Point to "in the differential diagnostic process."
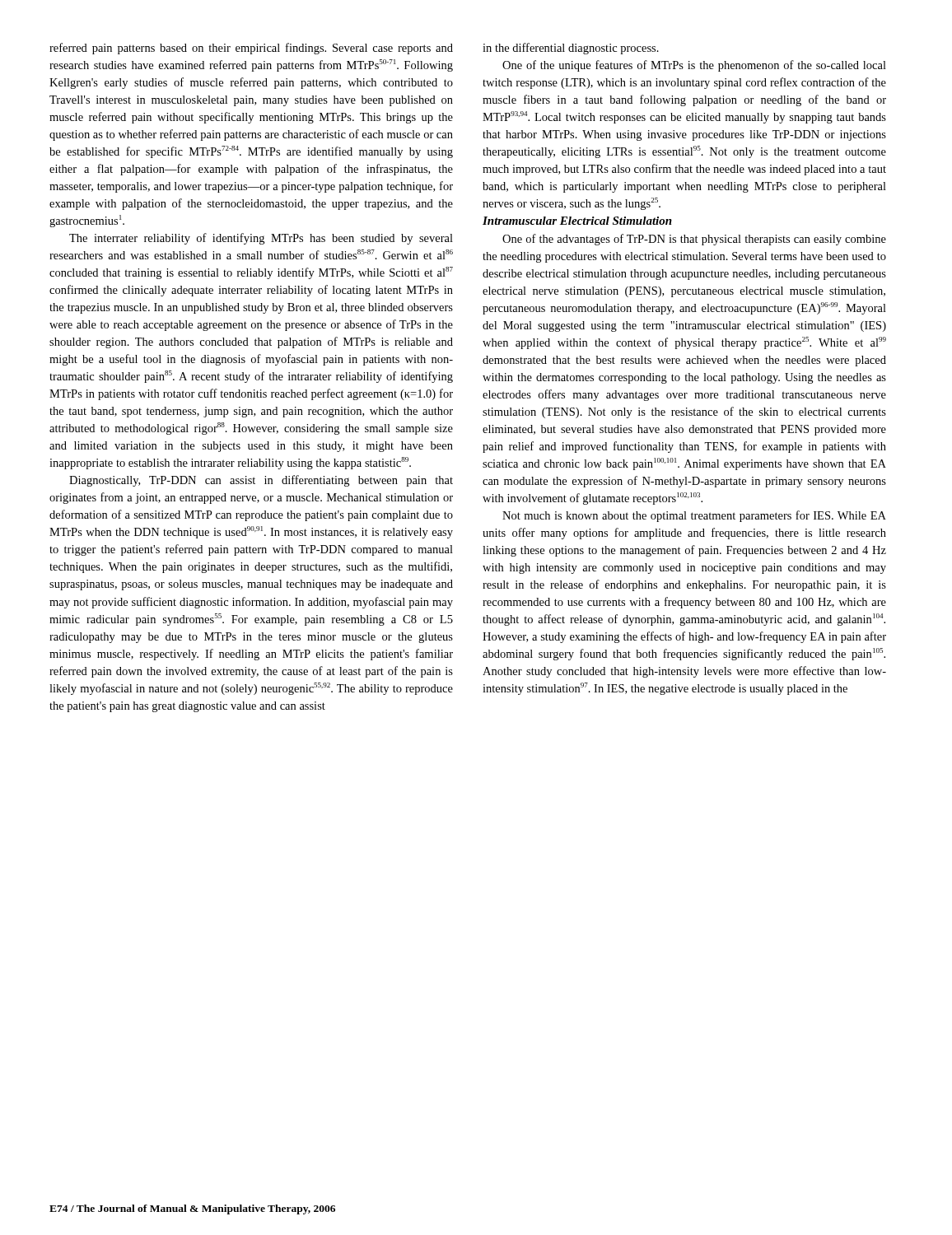Screen dimensions: 1235x952 click(x=571, y=49)
